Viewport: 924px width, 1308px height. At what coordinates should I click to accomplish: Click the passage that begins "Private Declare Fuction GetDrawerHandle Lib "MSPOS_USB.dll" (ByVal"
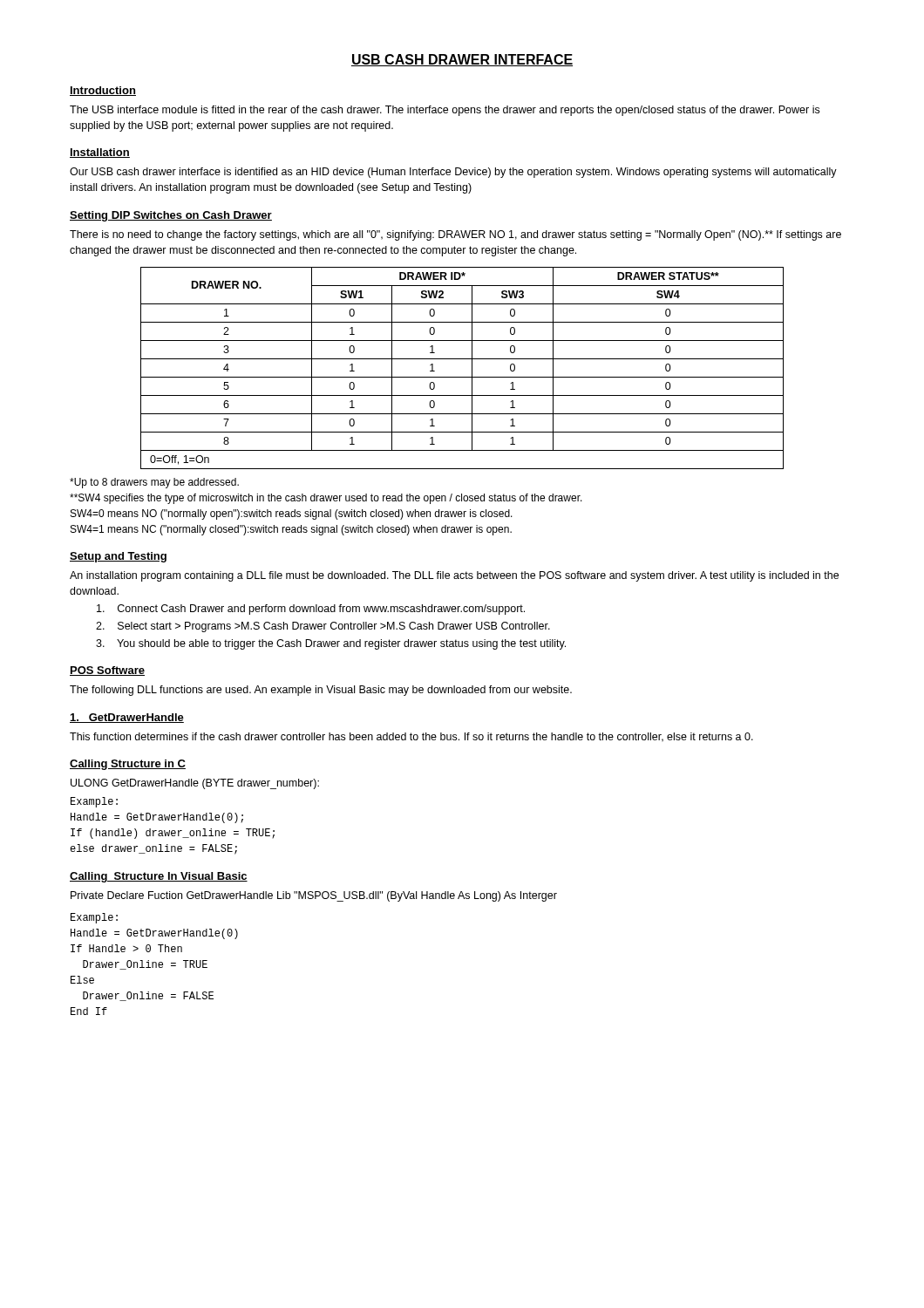point(462,895)
